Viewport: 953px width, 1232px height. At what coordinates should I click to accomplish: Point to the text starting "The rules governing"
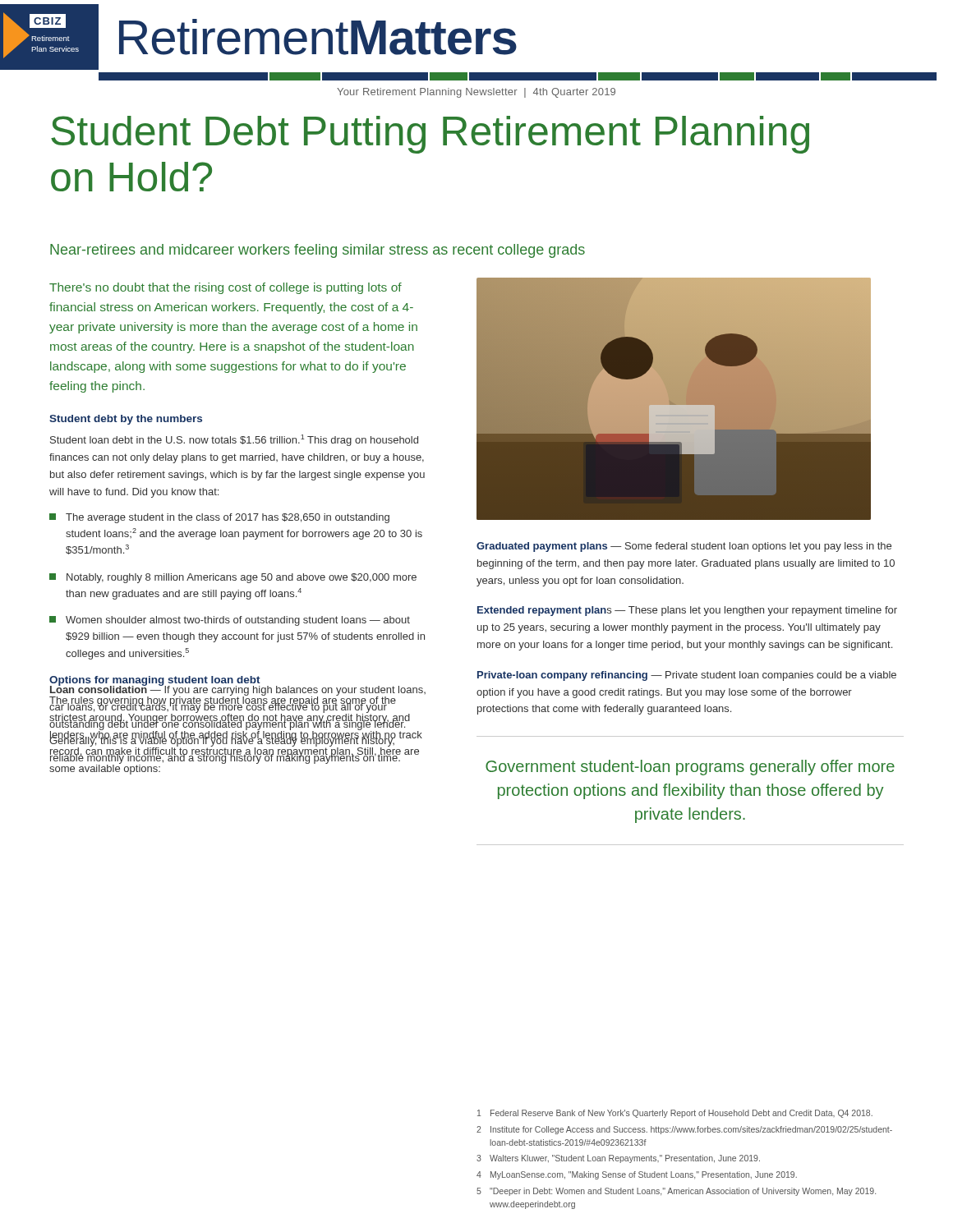coord(236,734)
